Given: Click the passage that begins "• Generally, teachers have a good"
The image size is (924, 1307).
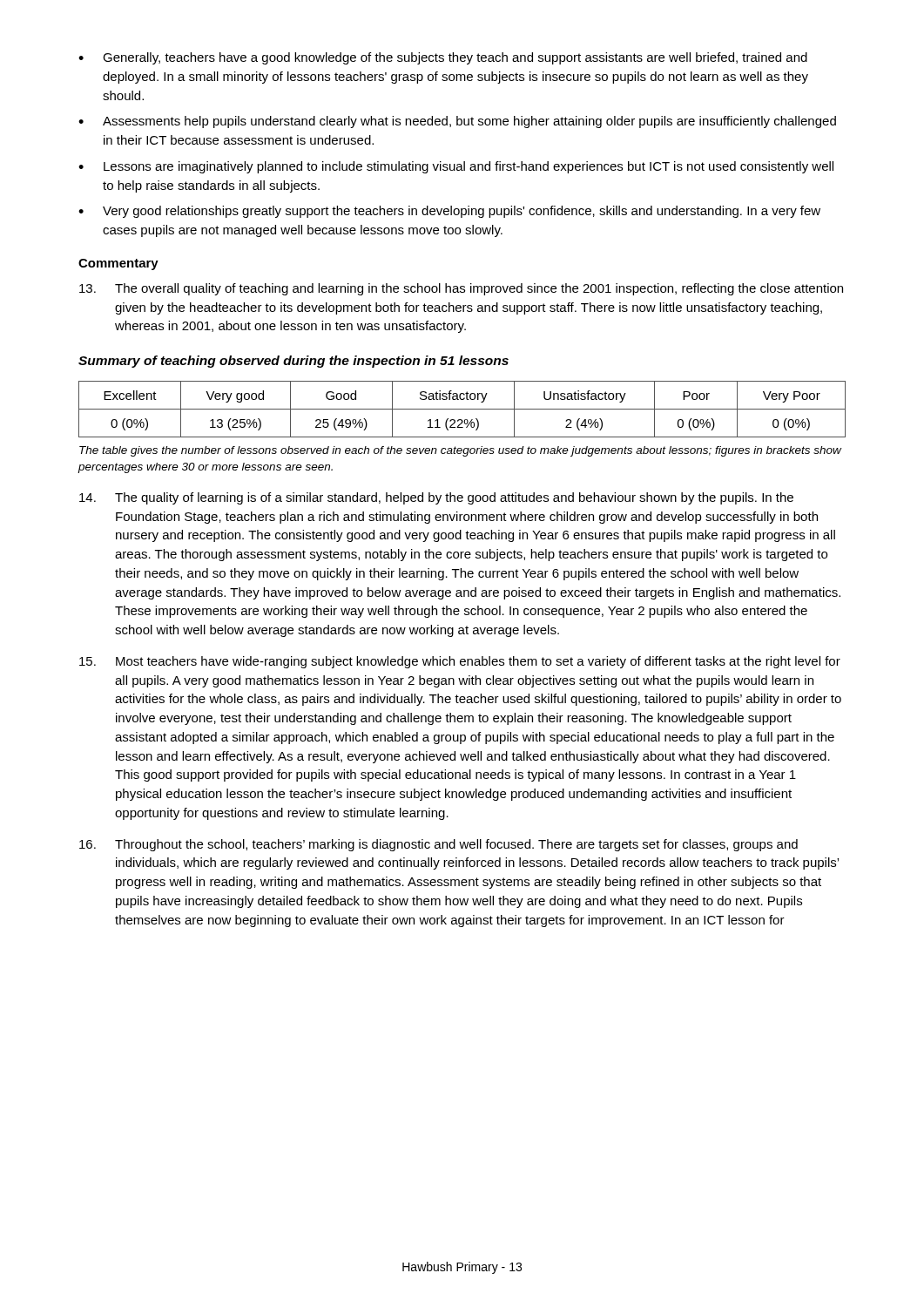Looking at the screenshot, I should click(462, 76).
